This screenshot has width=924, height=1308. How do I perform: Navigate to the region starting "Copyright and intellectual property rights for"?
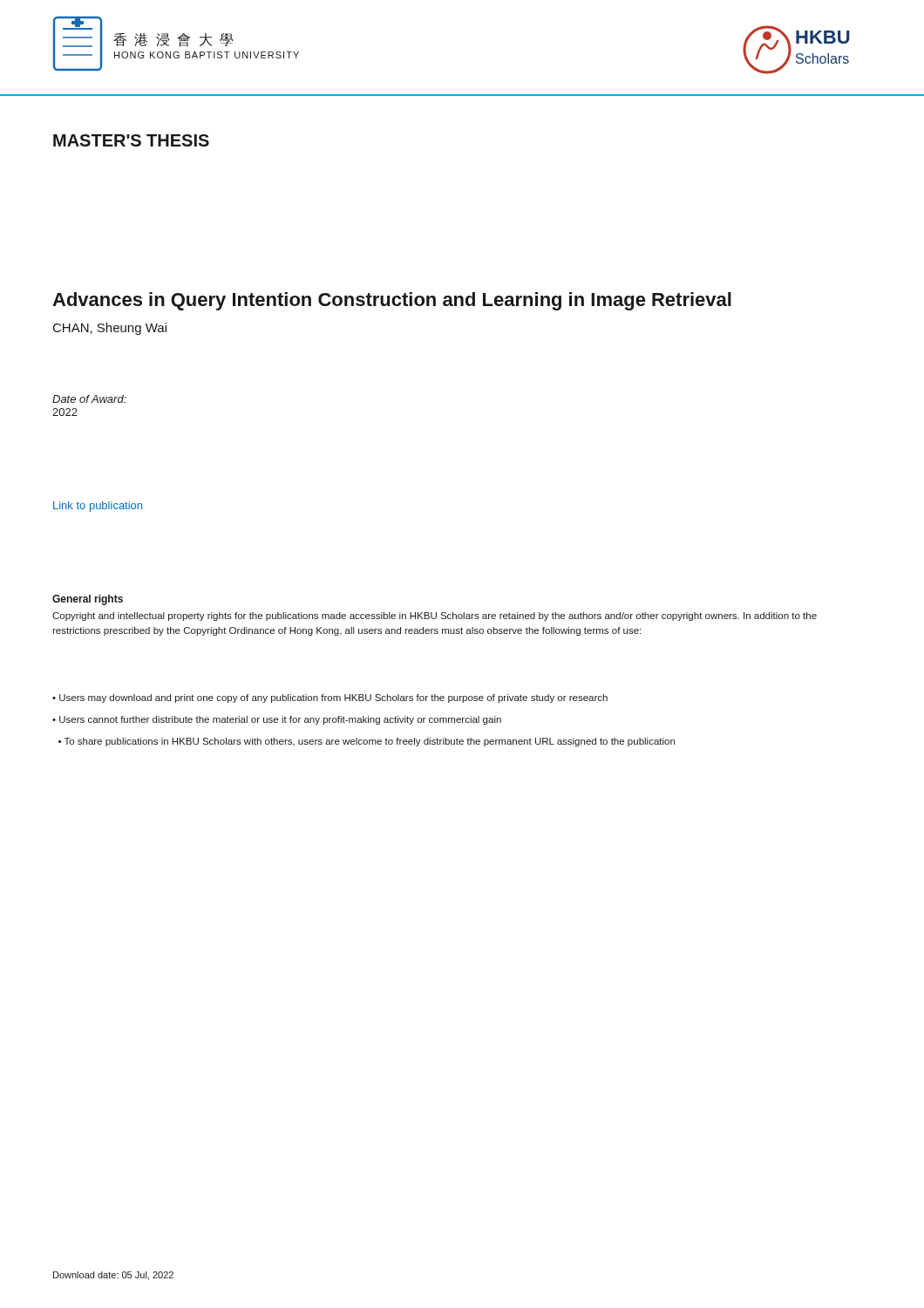pos(435,623)
